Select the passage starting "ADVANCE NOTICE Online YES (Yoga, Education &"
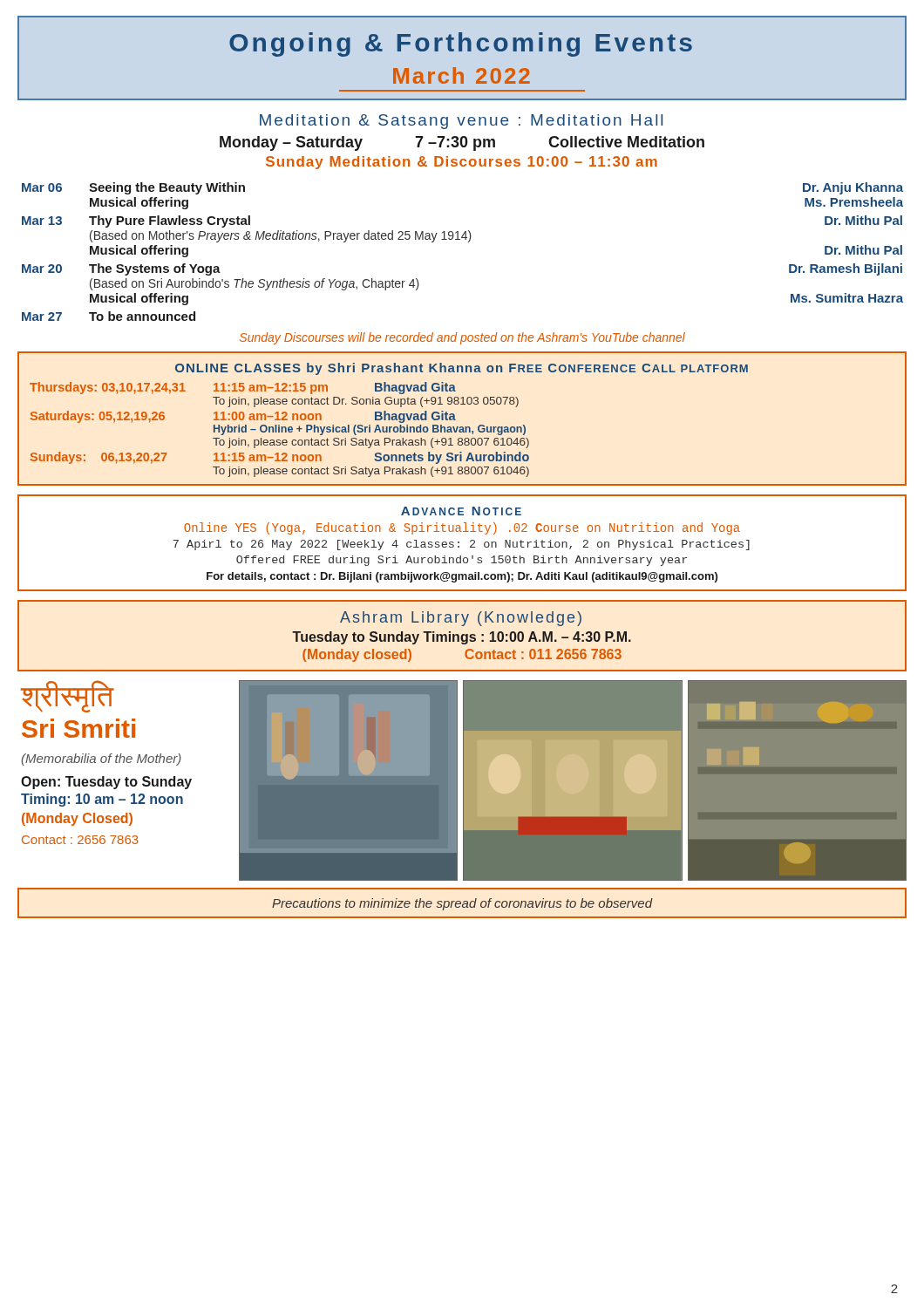The height and width of the screenshot is (1308, 924). [x=462, y=543]
